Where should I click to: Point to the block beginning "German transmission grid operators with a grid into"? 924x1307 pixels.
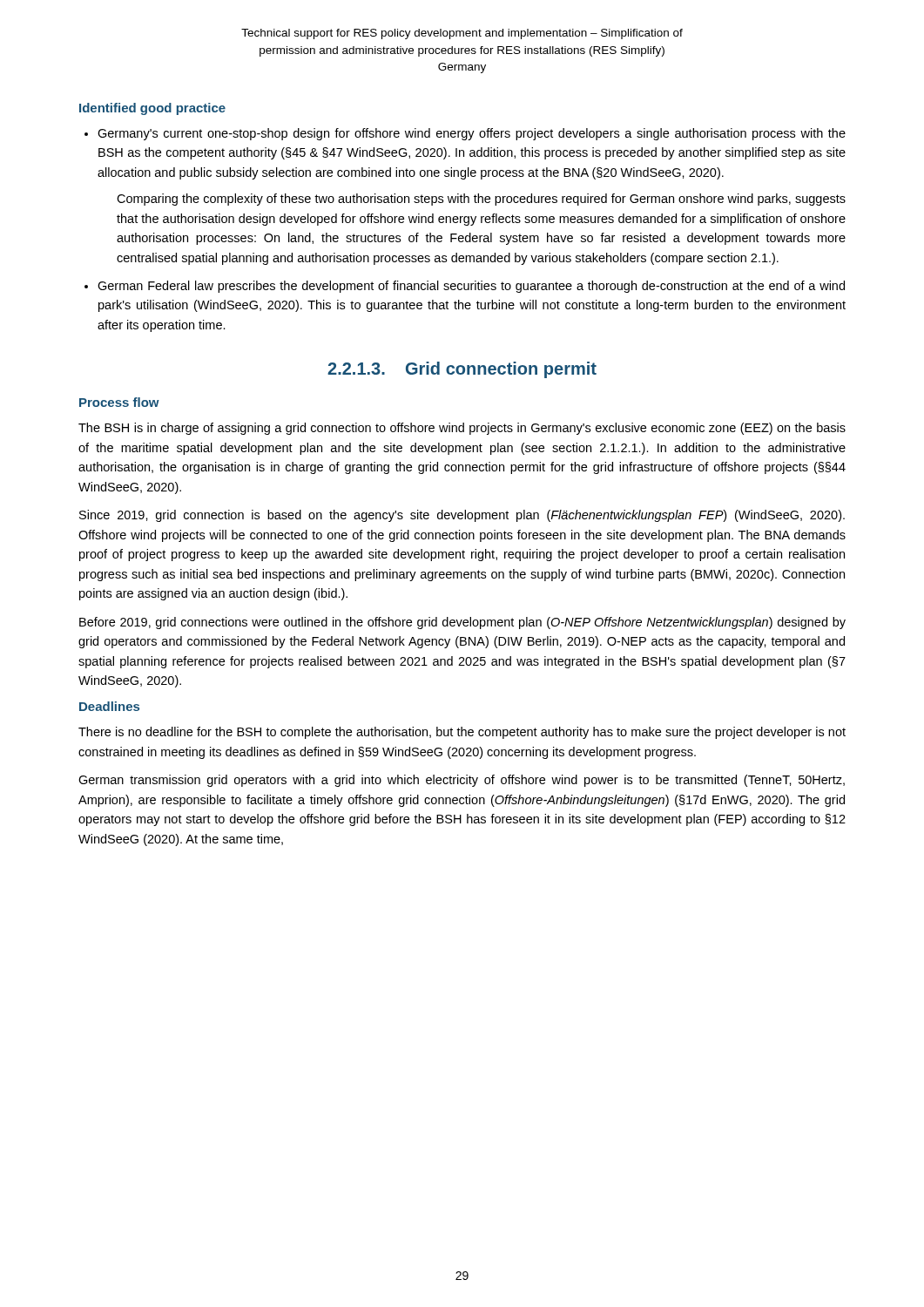(x=462, y=810)
